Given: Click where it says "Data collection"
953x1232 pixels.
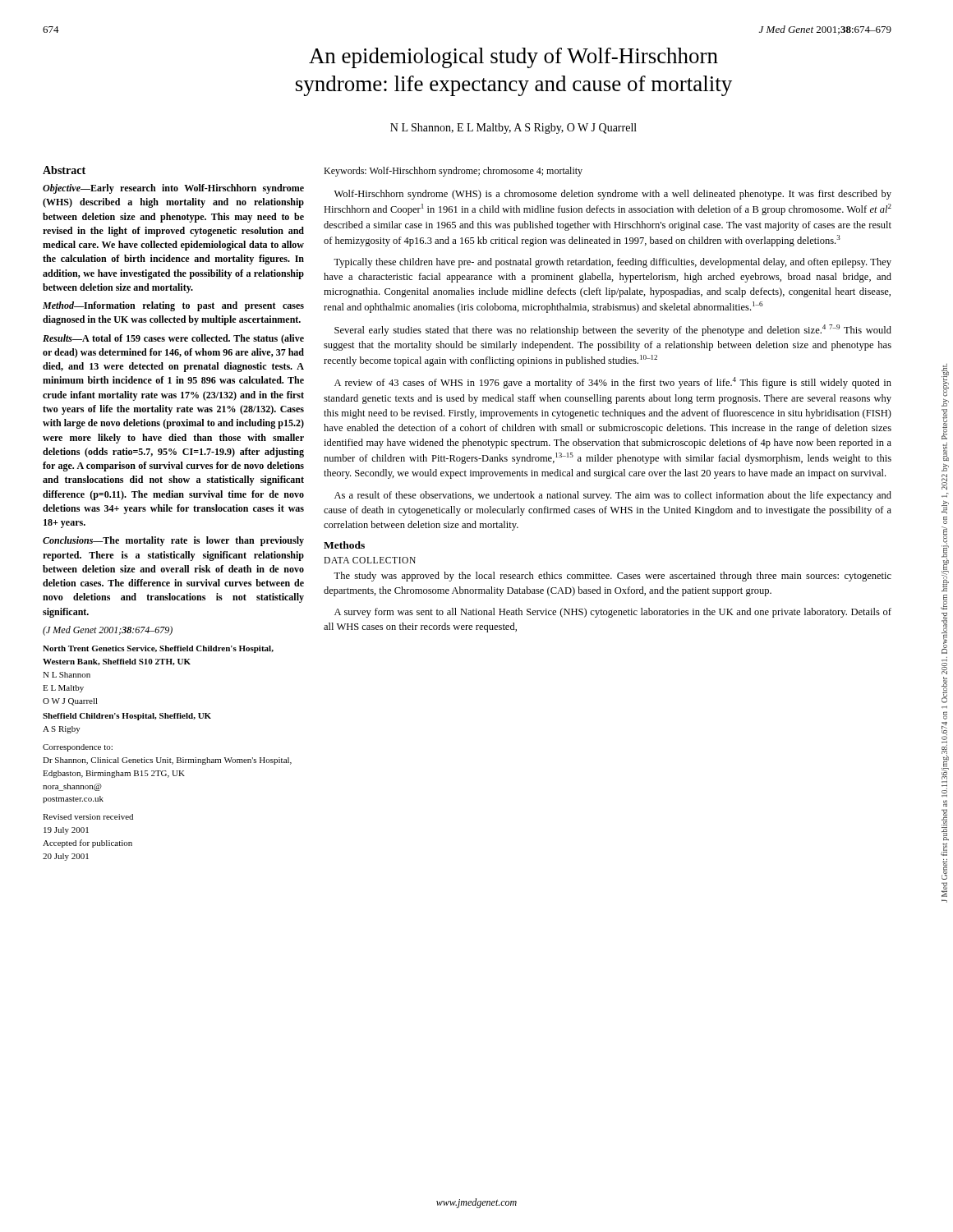Looking at the screenshot, I should coord(370,560).
